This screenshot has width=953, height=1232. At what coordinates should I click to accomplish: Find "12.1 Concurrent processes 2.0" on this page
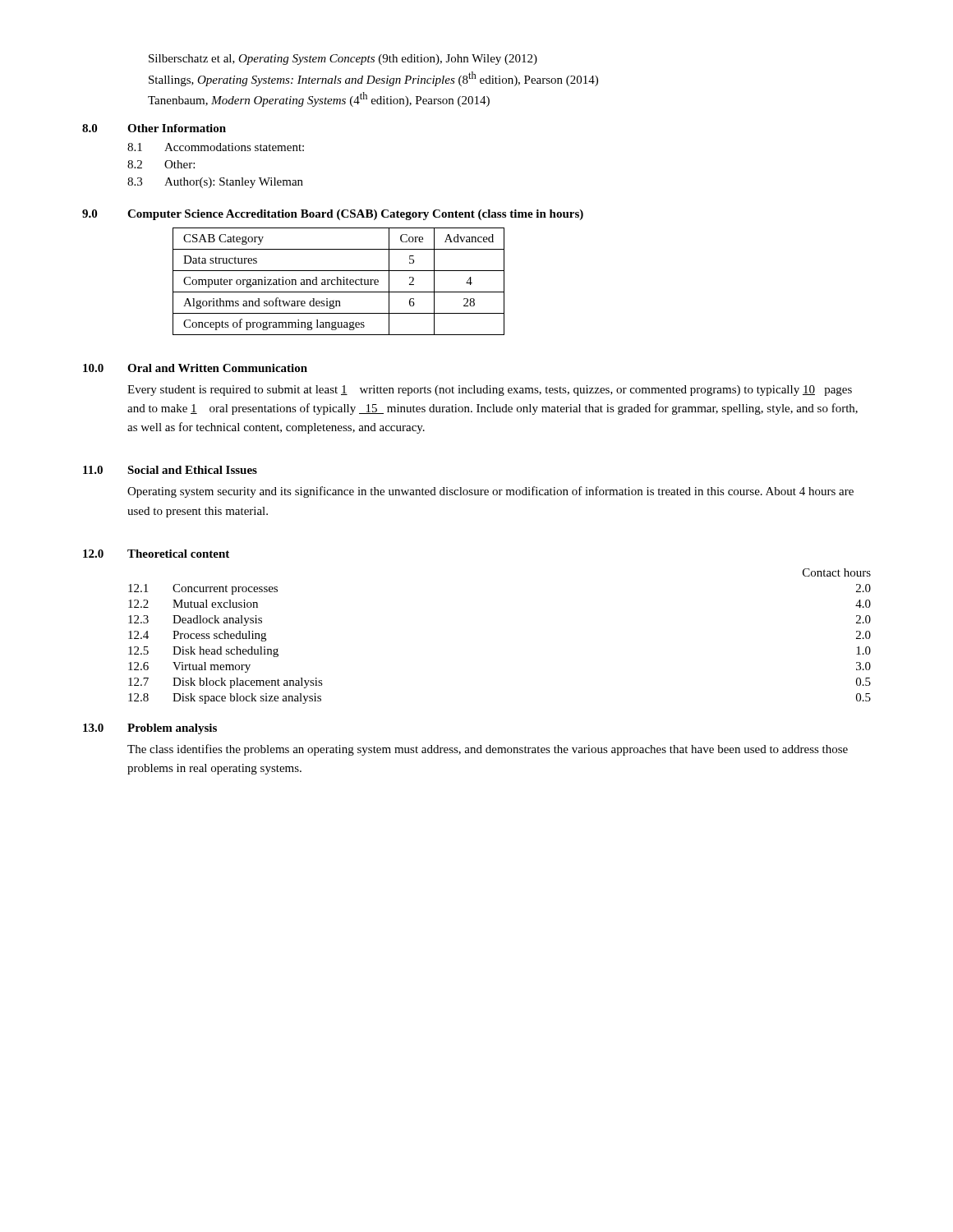[220, 589]
